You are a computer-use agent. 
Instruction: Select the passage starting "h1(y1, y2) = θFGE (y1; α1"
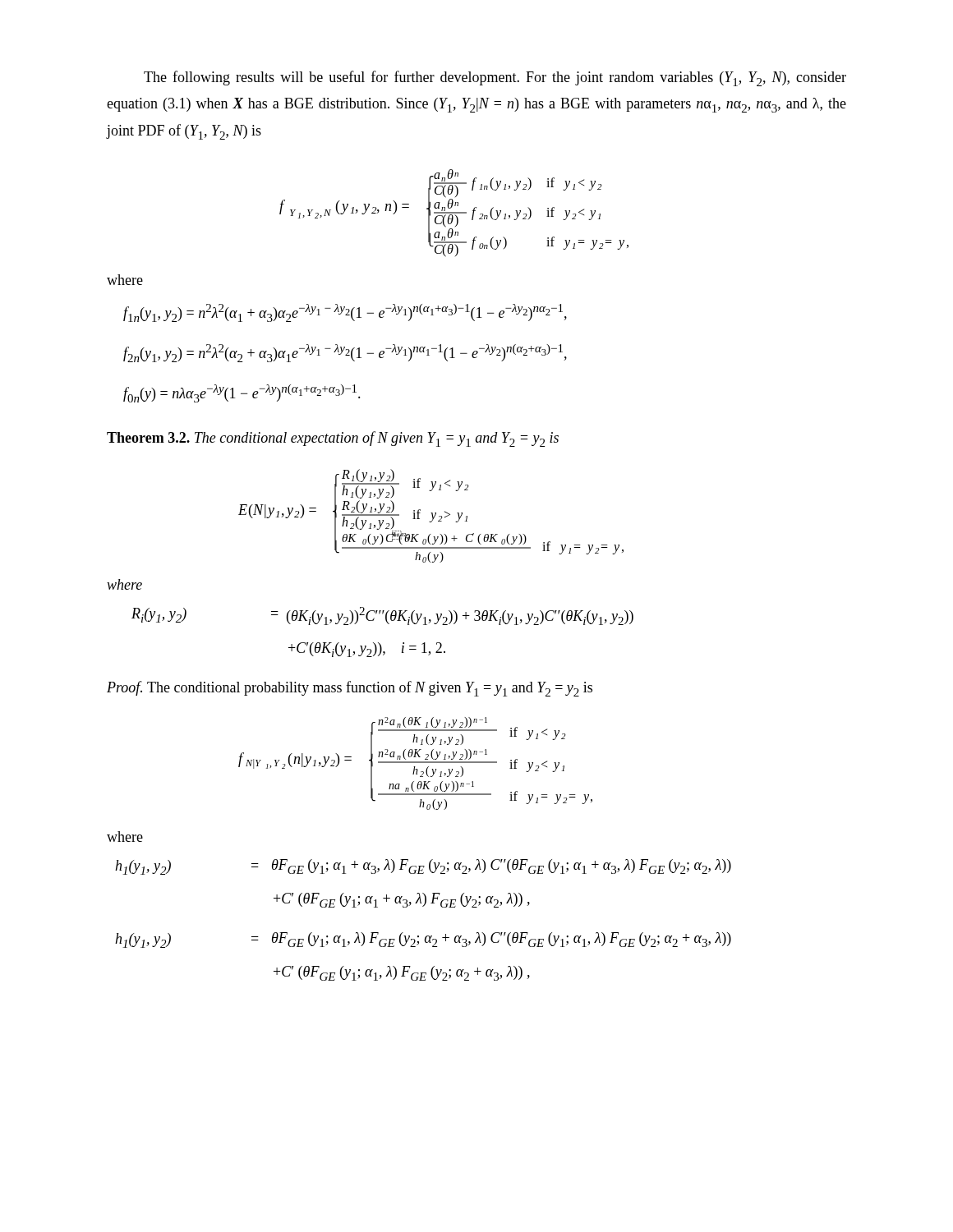click(423, 867)
